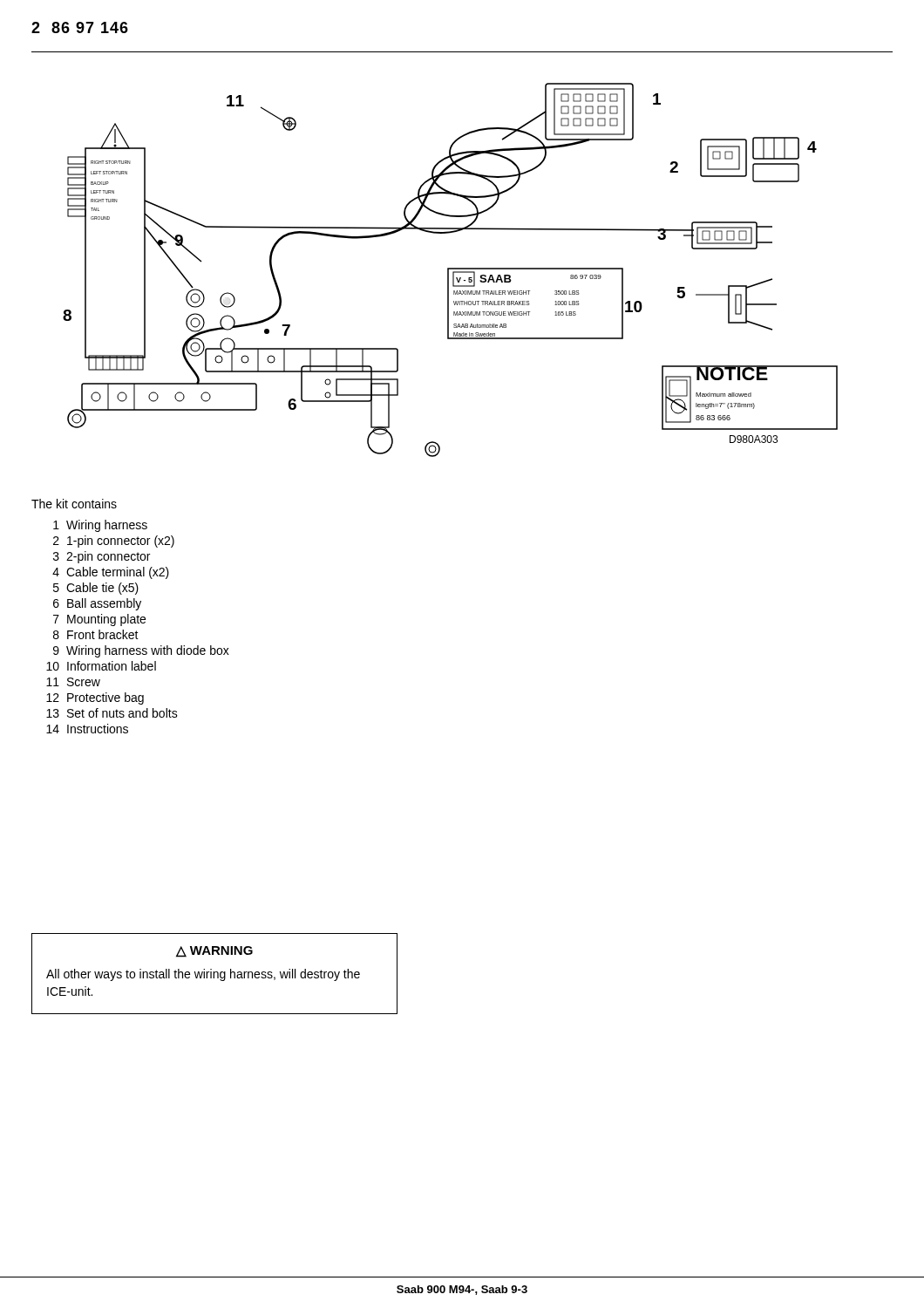Viewport: 924px width, 1308px height.
Task: Click where it says "1 Wiring harness"
Action: pyautogui.click(x=90, y=525)
